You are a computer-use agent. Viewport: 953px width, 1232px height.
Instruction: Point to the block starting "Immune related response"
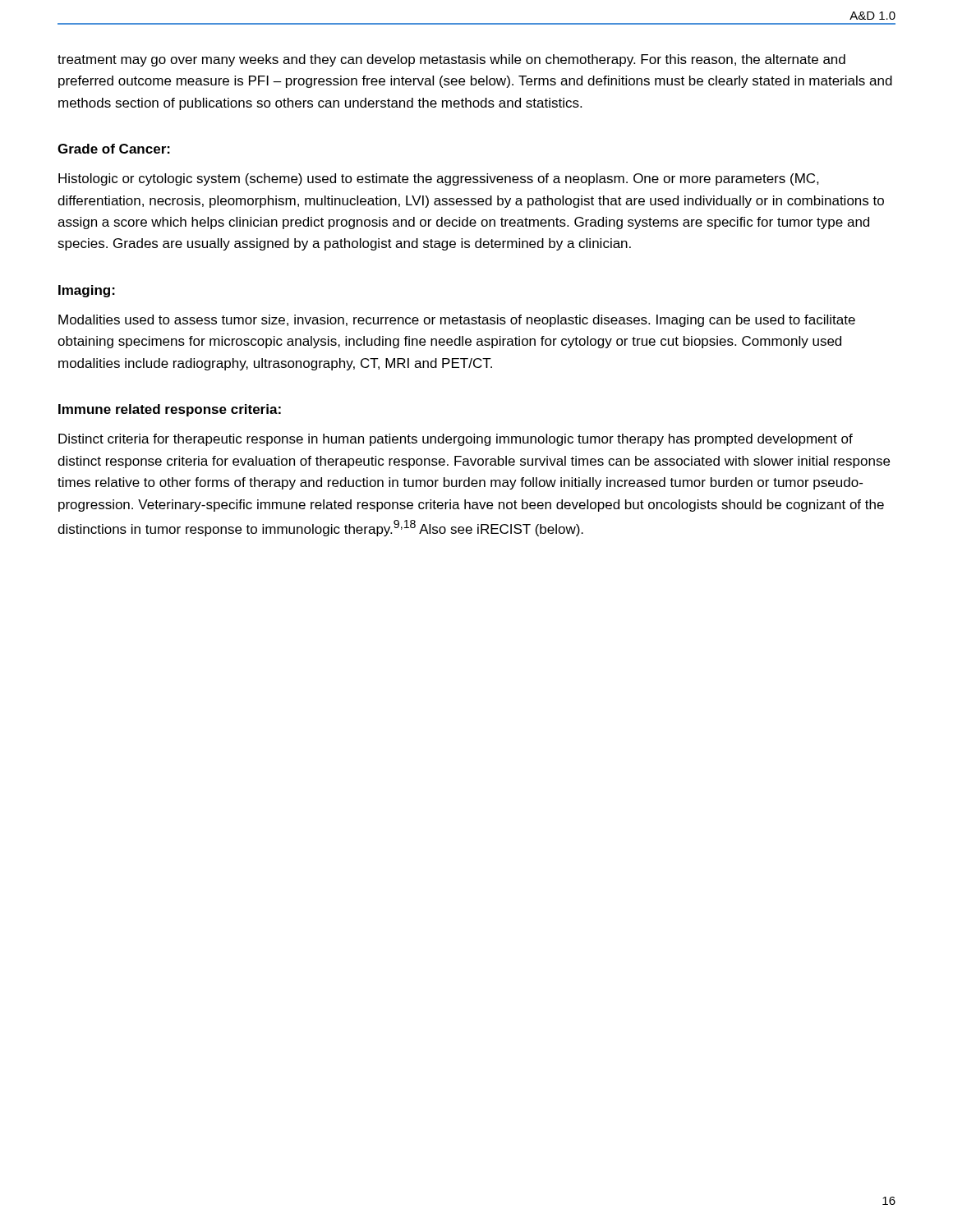(x=170, y=410)
